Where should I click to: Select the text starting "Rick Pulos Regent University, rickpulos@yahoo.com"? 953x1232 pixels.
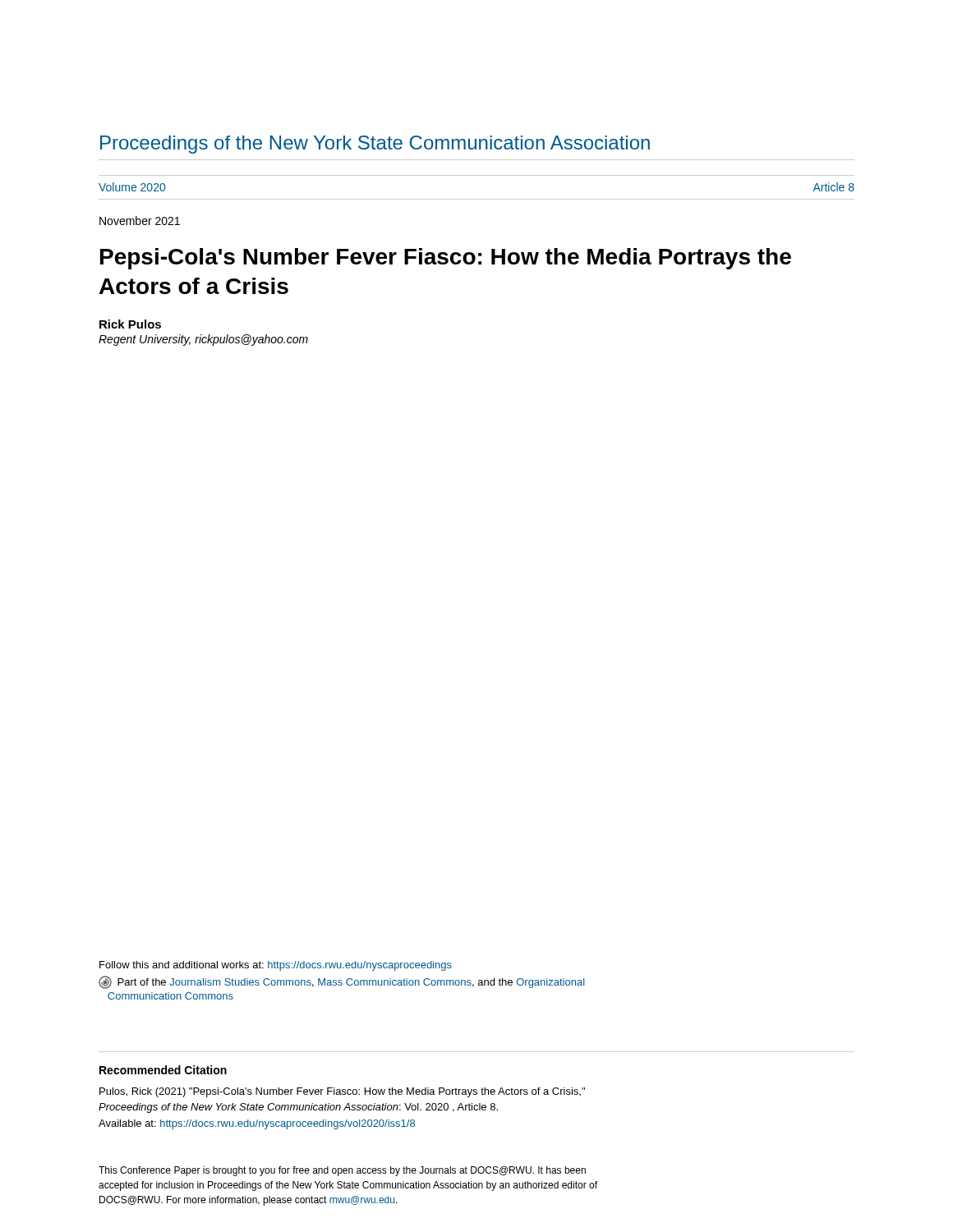tap(130, 324)
